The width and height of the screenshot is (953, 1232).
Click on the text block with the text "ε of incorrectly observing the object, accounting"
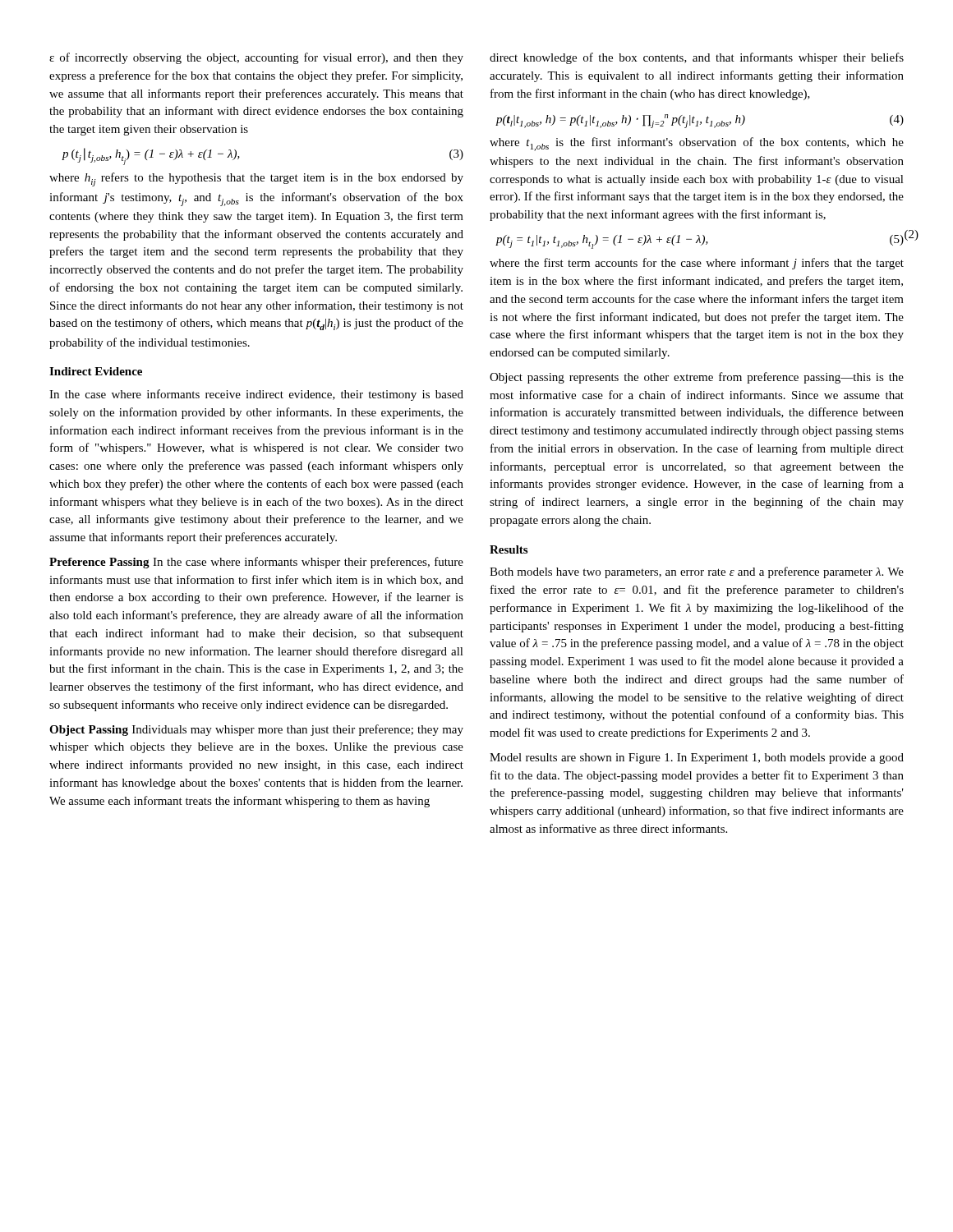(x=256, y=94)
